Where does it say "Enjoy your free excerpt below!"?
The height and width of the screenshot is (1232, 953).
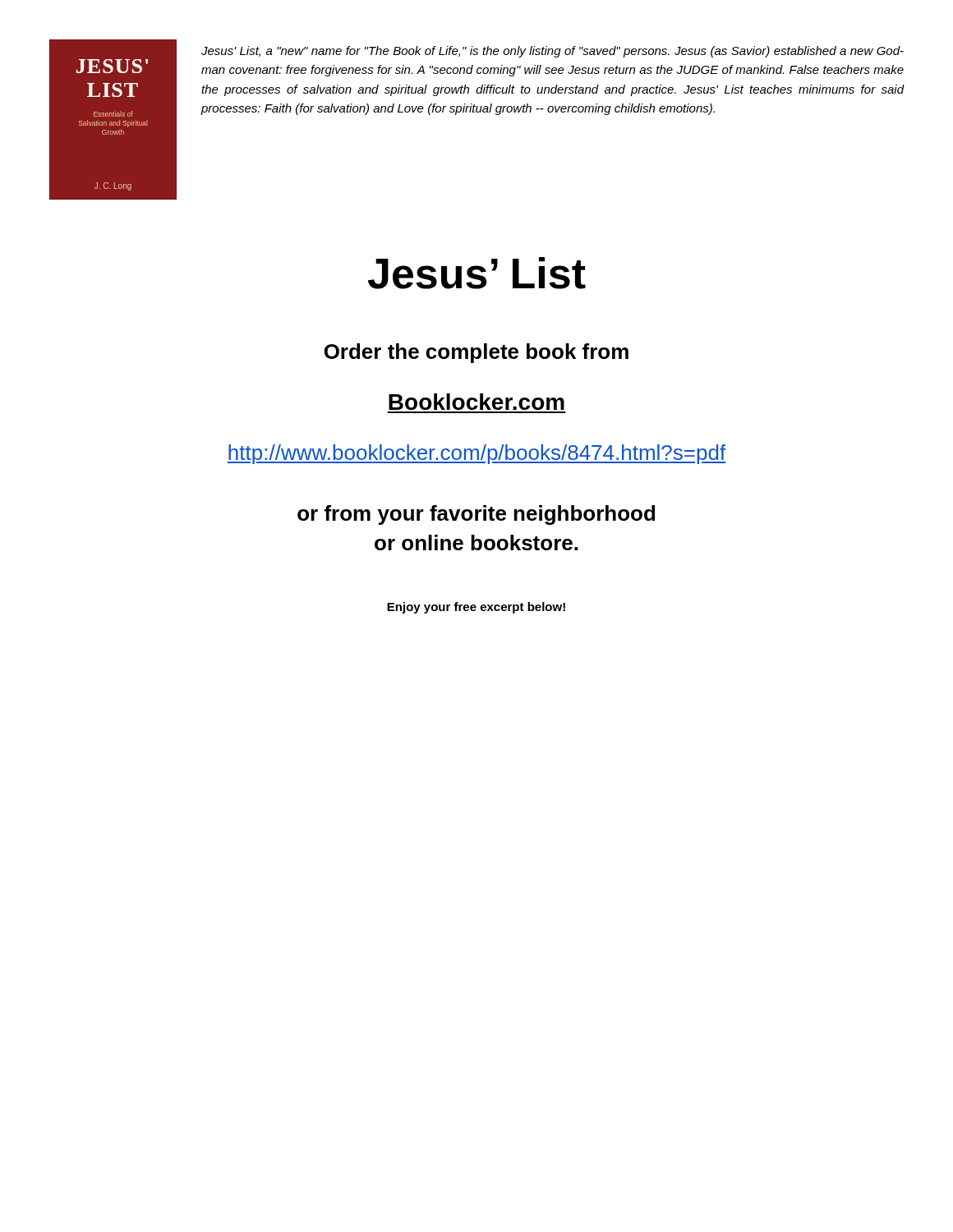(476, 606)
